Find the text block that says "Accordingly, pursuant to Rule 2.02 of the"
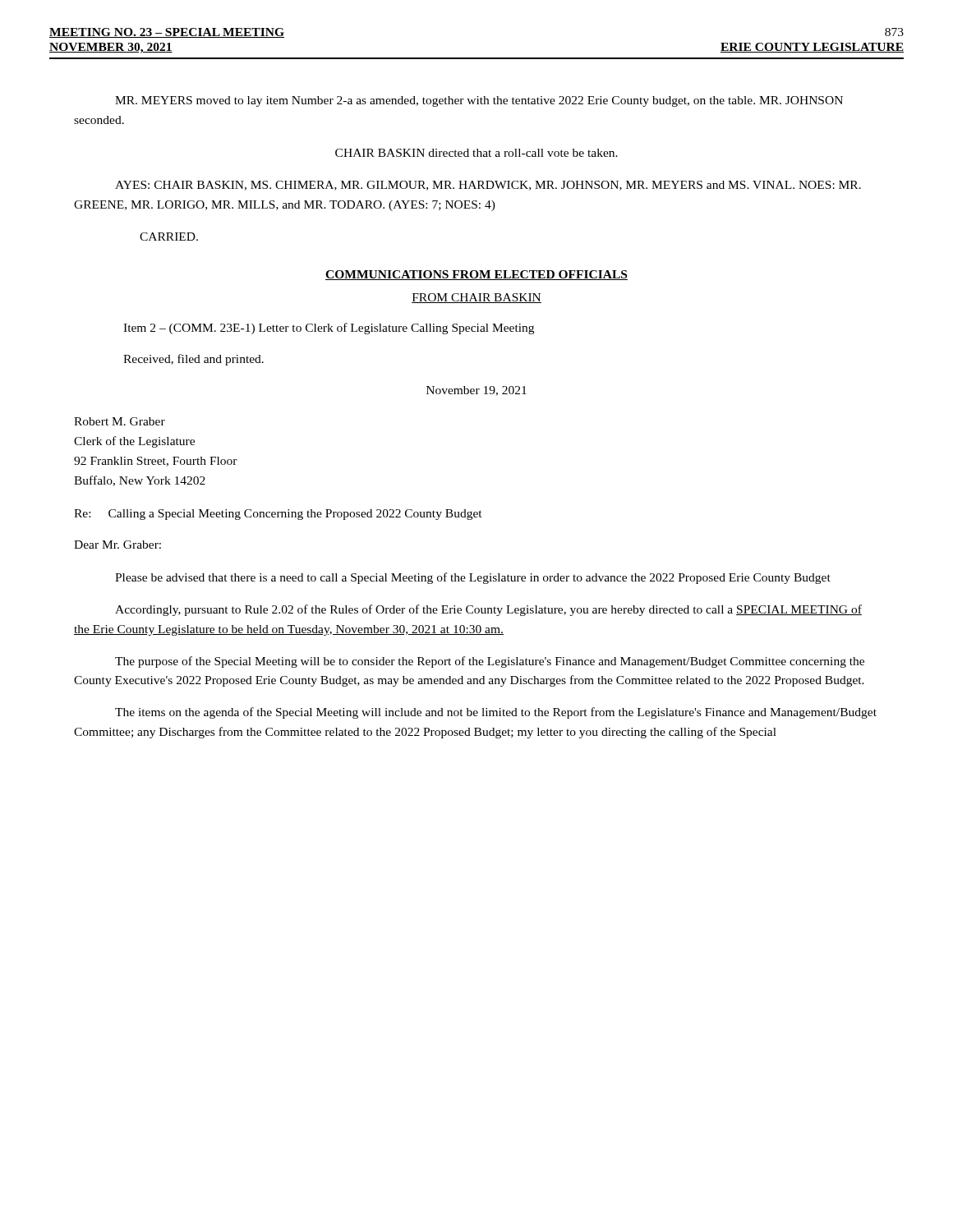Image resolution: width=953 pixels, height=1232 pixels. 476,619
